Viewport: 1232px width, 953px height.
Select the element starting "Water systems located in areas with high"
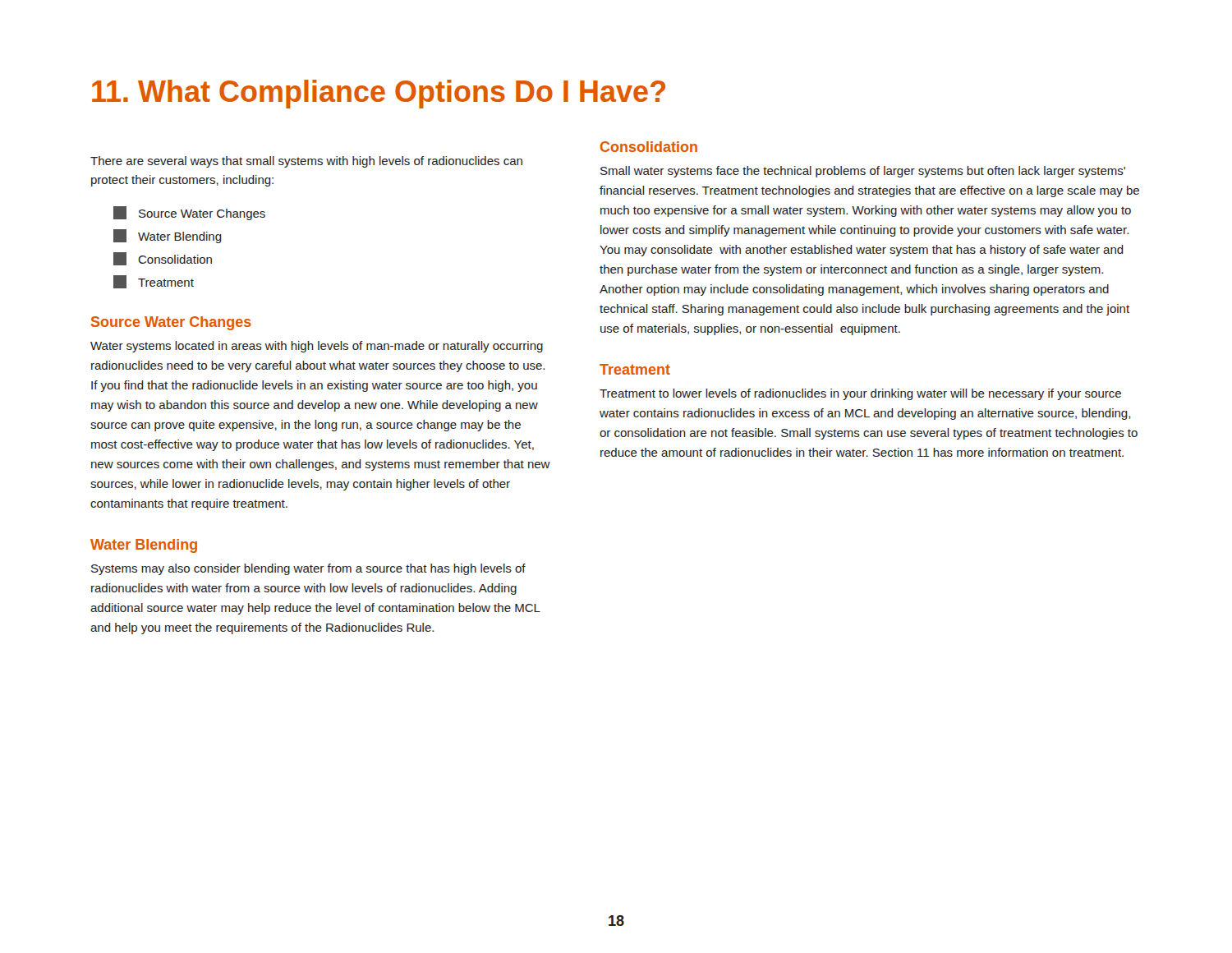320,424
